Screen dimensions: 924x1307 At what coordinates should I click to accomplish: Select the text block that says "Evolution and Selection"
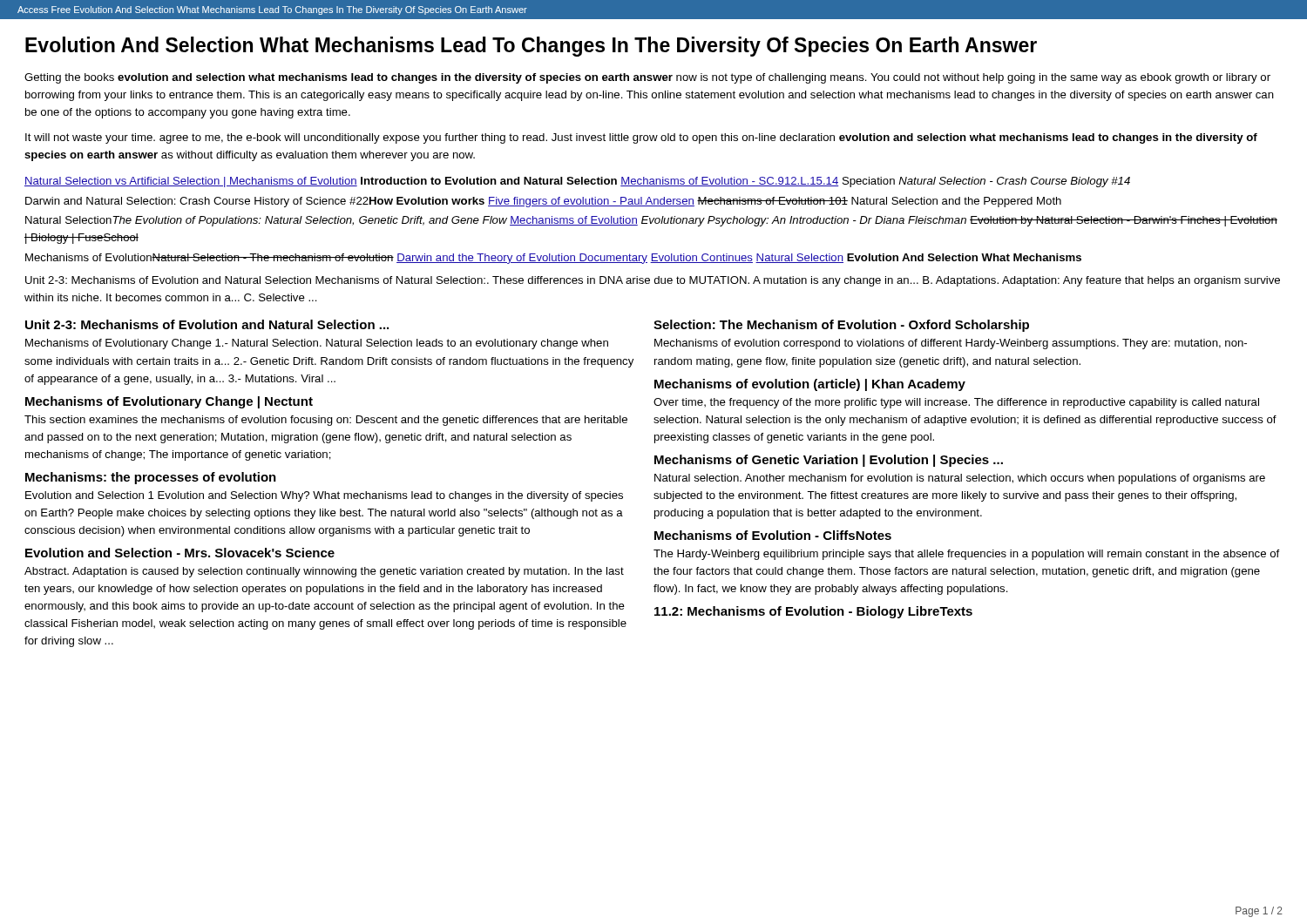click(324, 512)
